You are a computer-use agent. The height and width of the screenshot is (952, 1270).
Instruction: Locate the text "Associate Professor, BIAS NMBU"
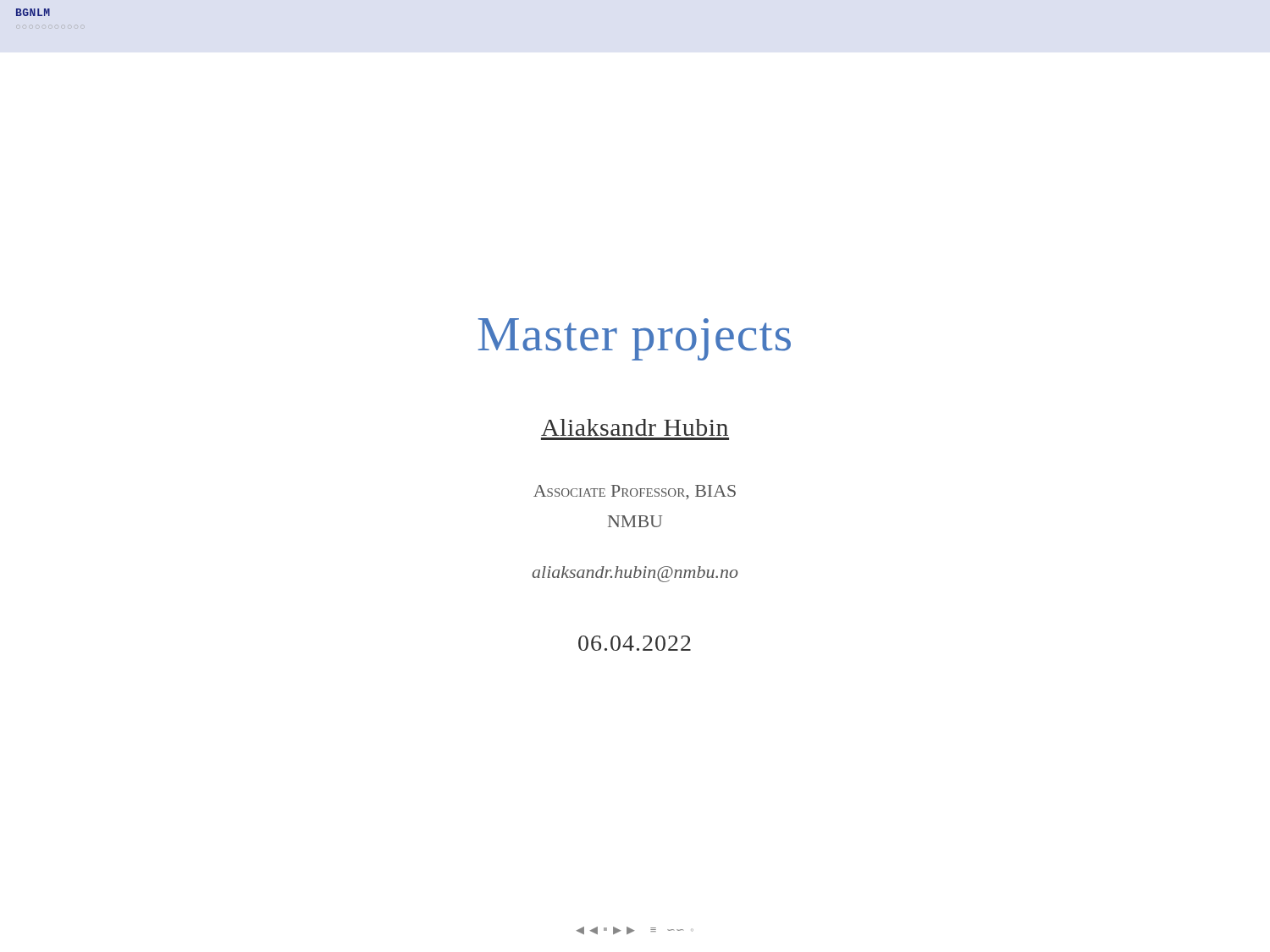(x=635, y=506)
